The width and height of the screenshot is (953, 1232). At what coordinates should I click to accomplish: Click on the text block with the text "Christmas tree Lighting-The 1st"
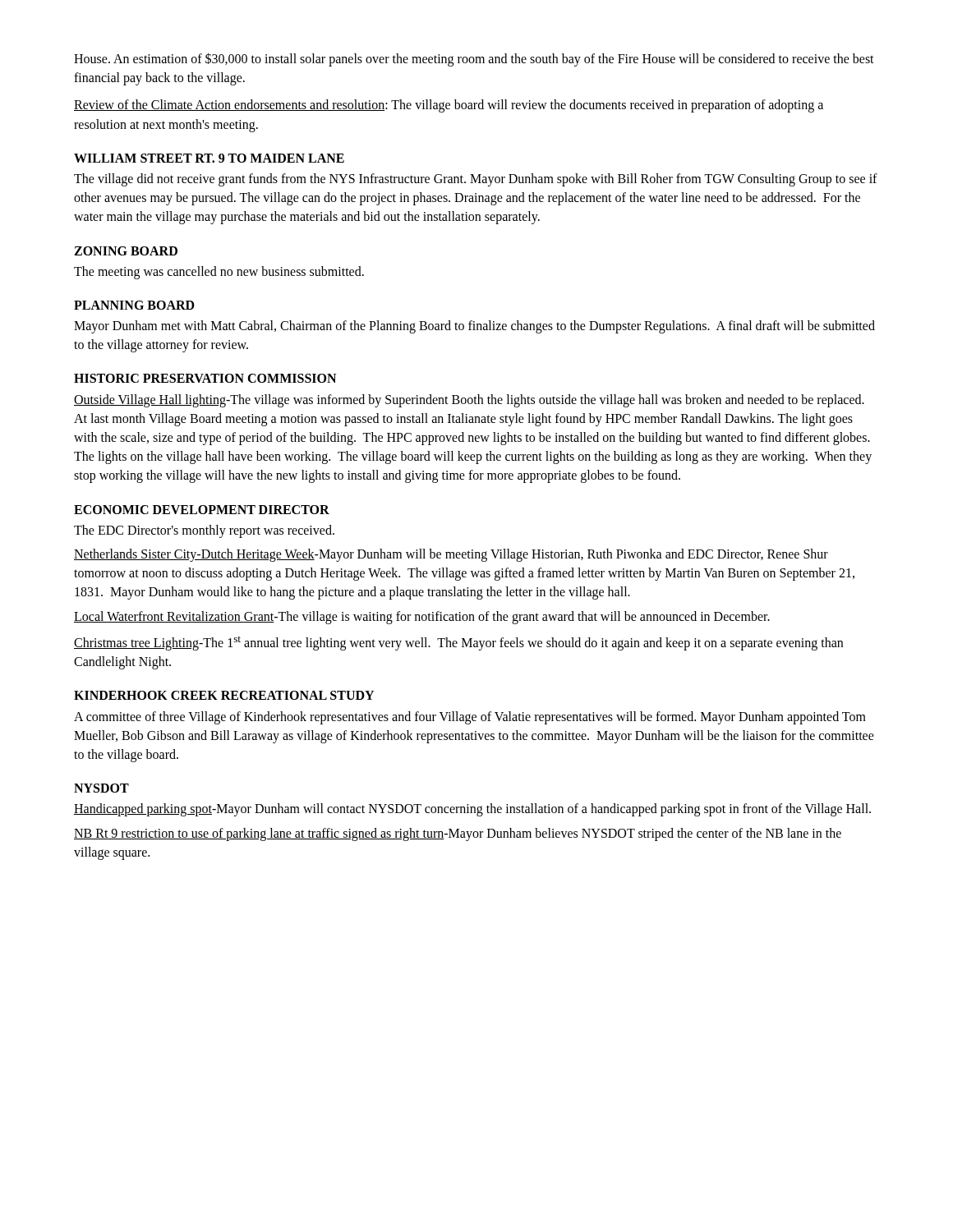(459, 650)
